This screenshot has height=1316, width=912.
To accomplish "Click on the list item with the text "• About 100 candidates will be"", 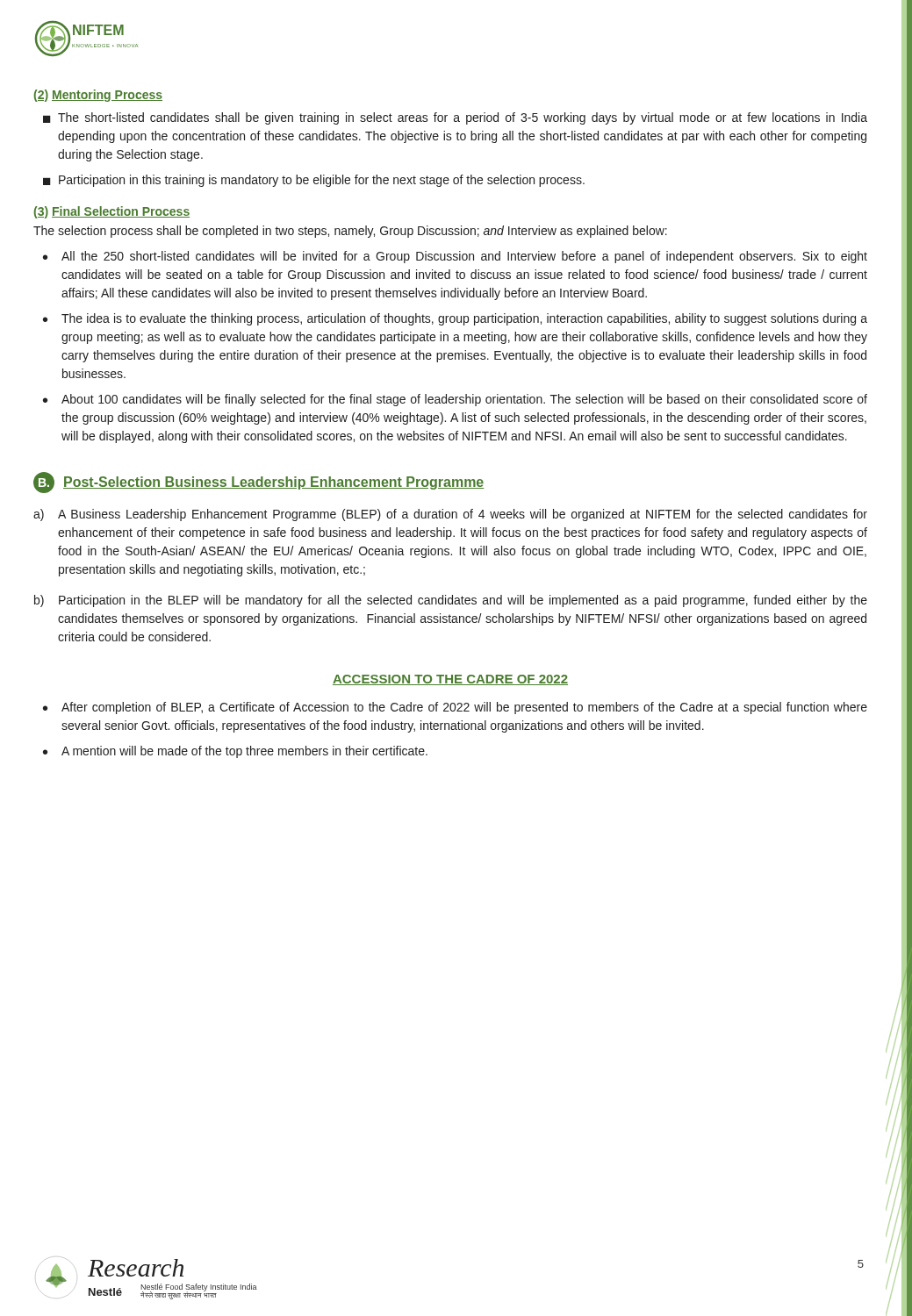I will 455,418.
